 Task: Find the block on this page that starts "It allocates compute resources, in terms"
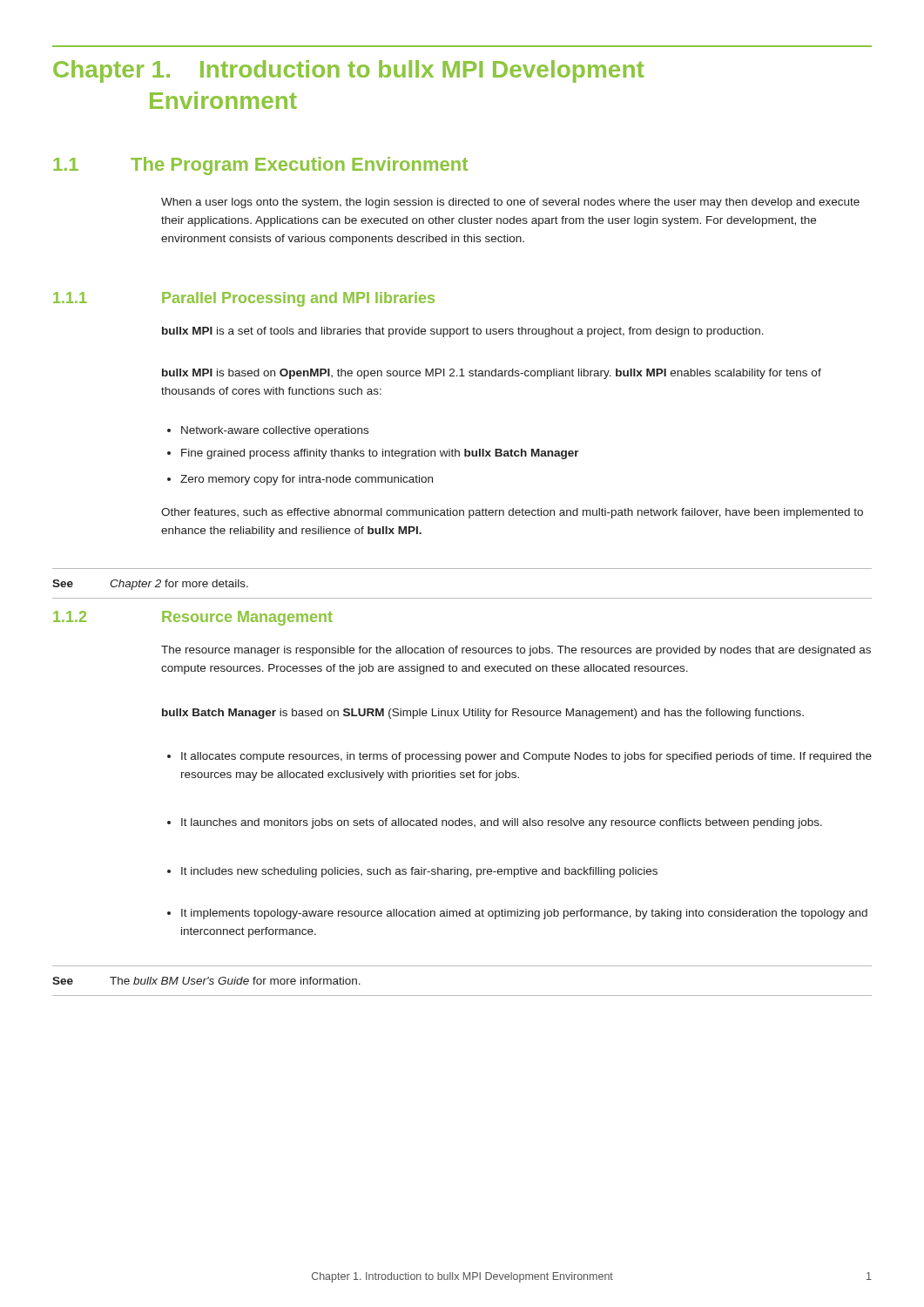[516, 766]
